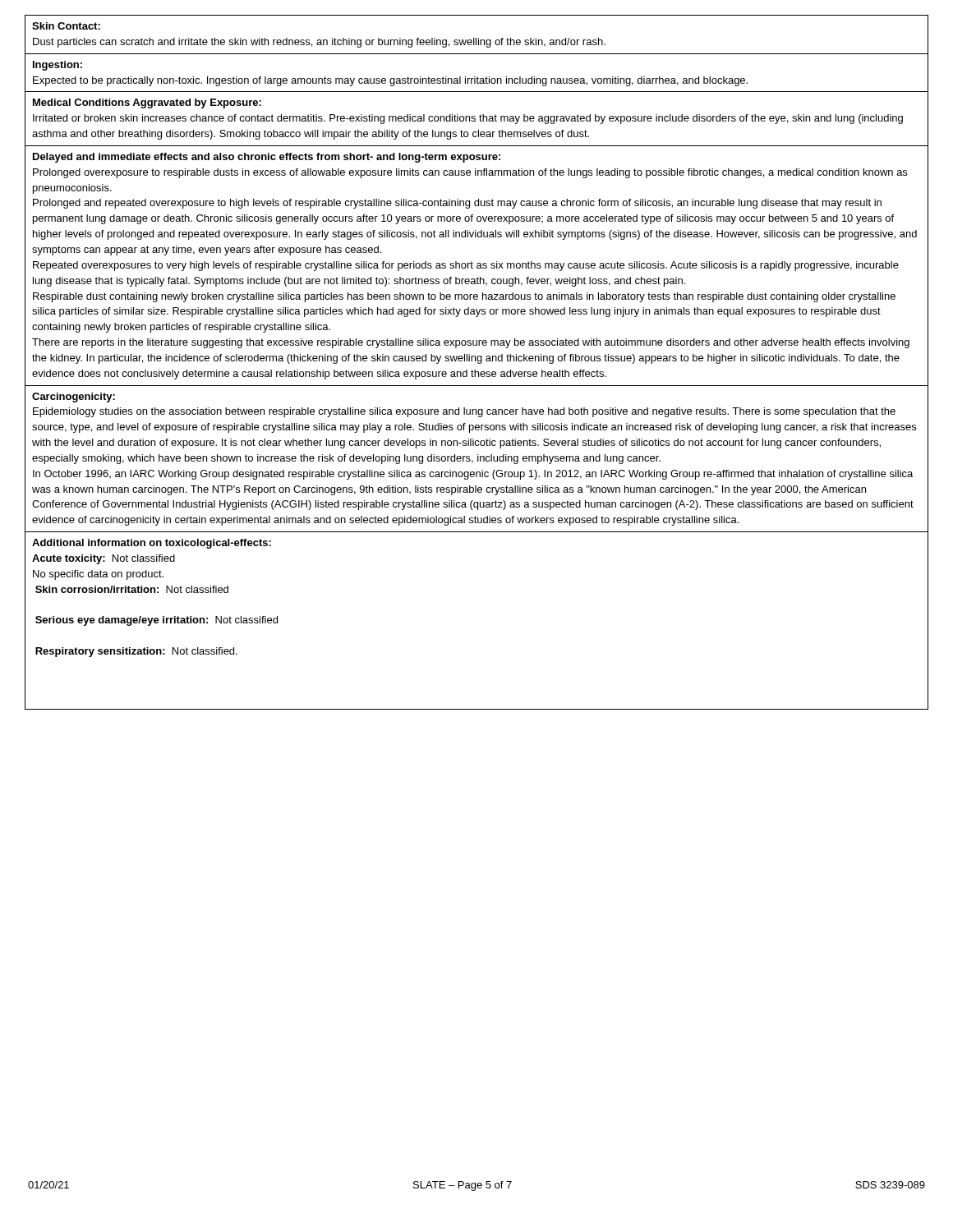Locate the text block containing "Irritated or broken skin"
953x1232 pixels.
(468, 126)
